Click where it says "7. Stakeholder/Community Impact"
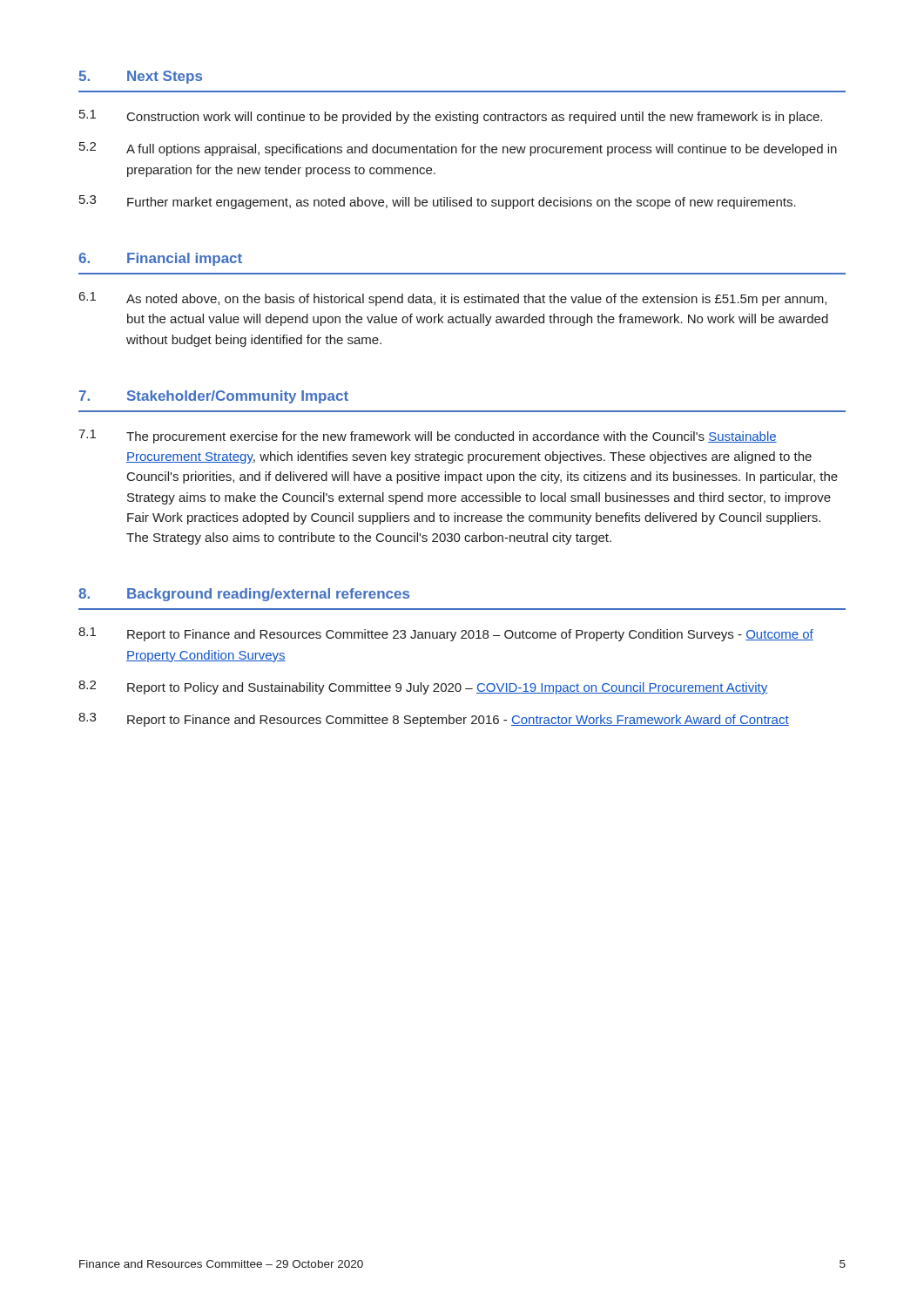 [213, 396]
